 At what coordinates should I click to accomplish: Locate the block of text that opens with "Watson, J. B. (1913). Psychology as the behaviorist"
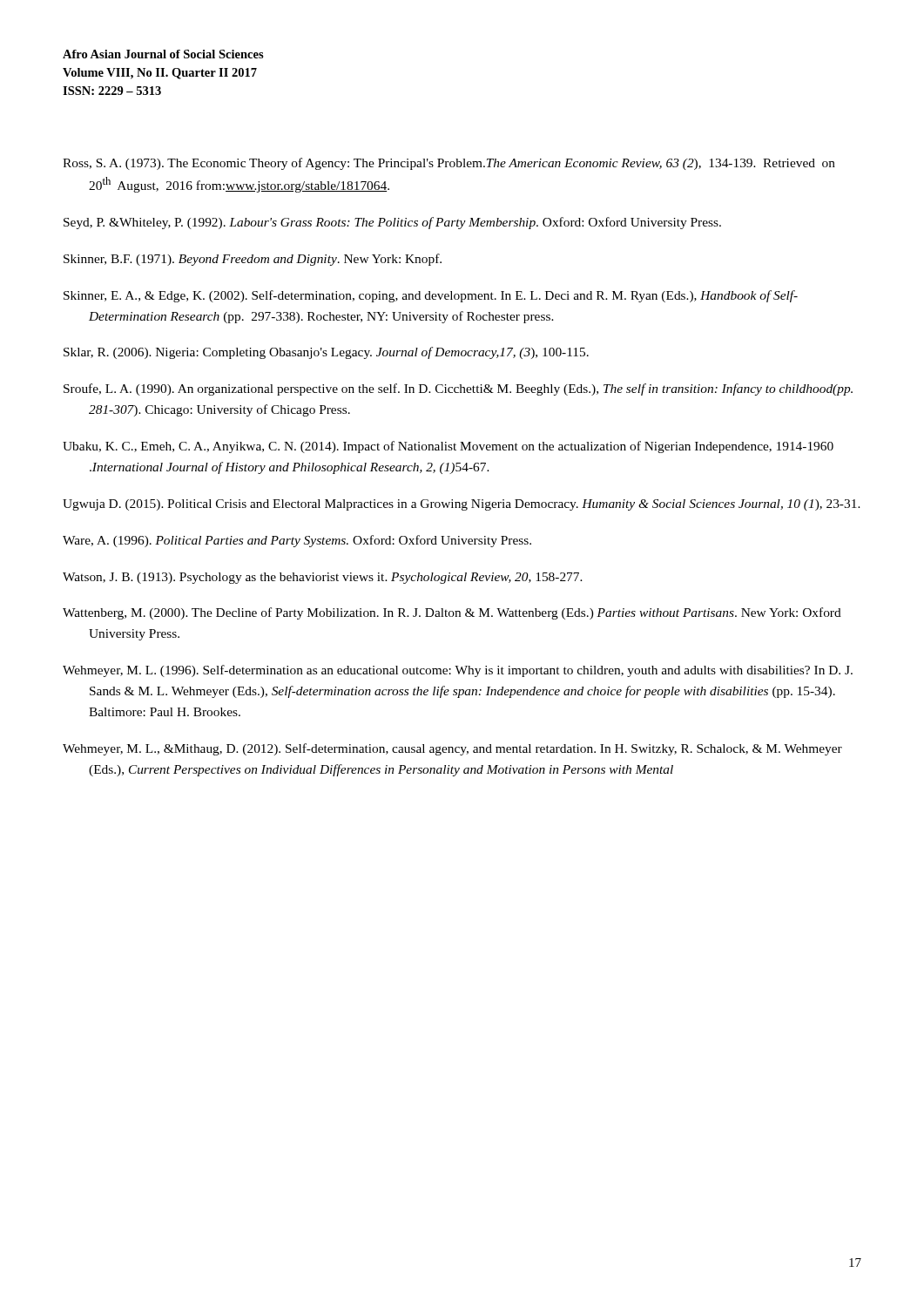[462, 576]
